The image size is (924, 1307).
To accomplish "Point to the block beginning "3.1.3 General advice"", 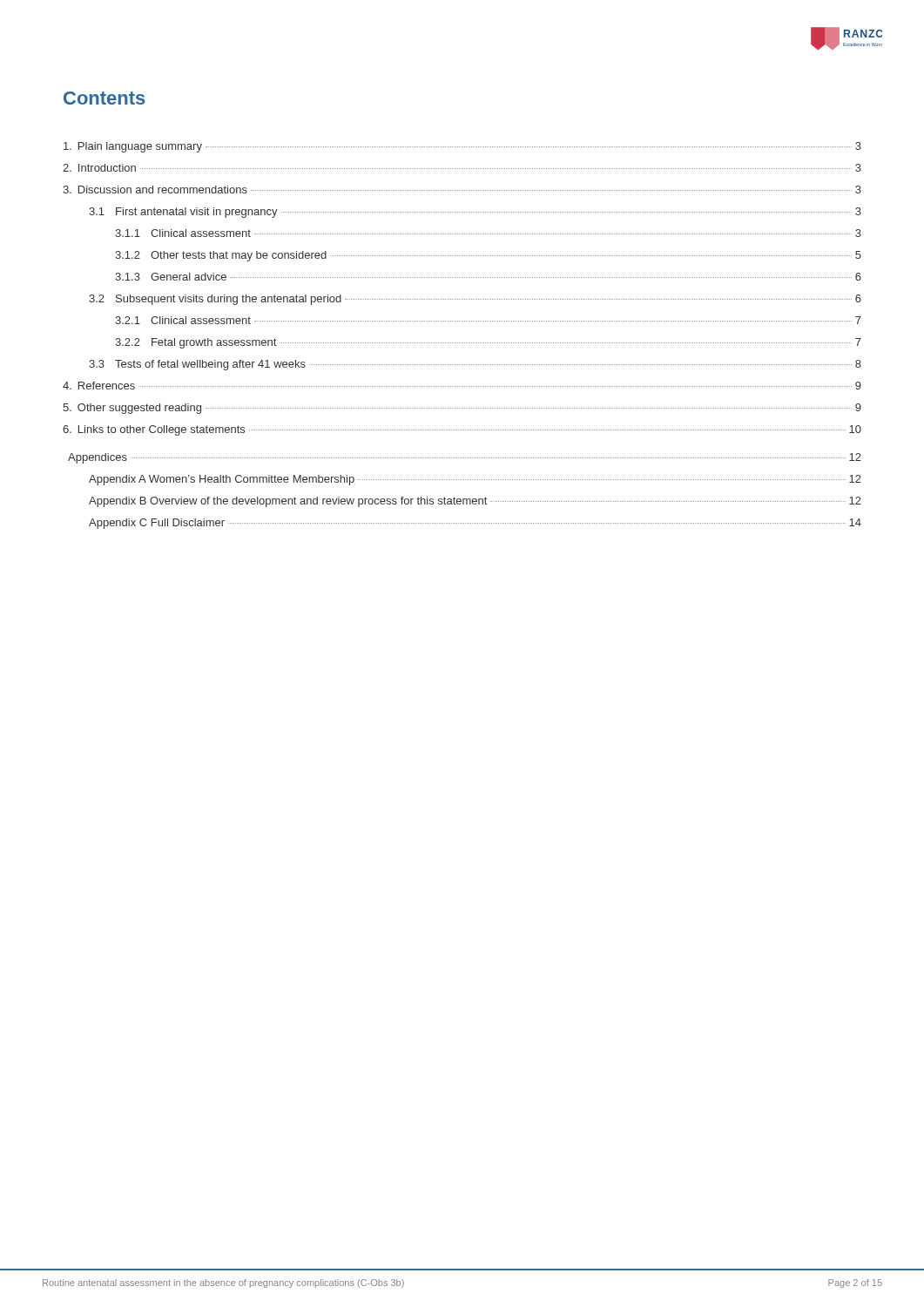I will pos(488,277).
